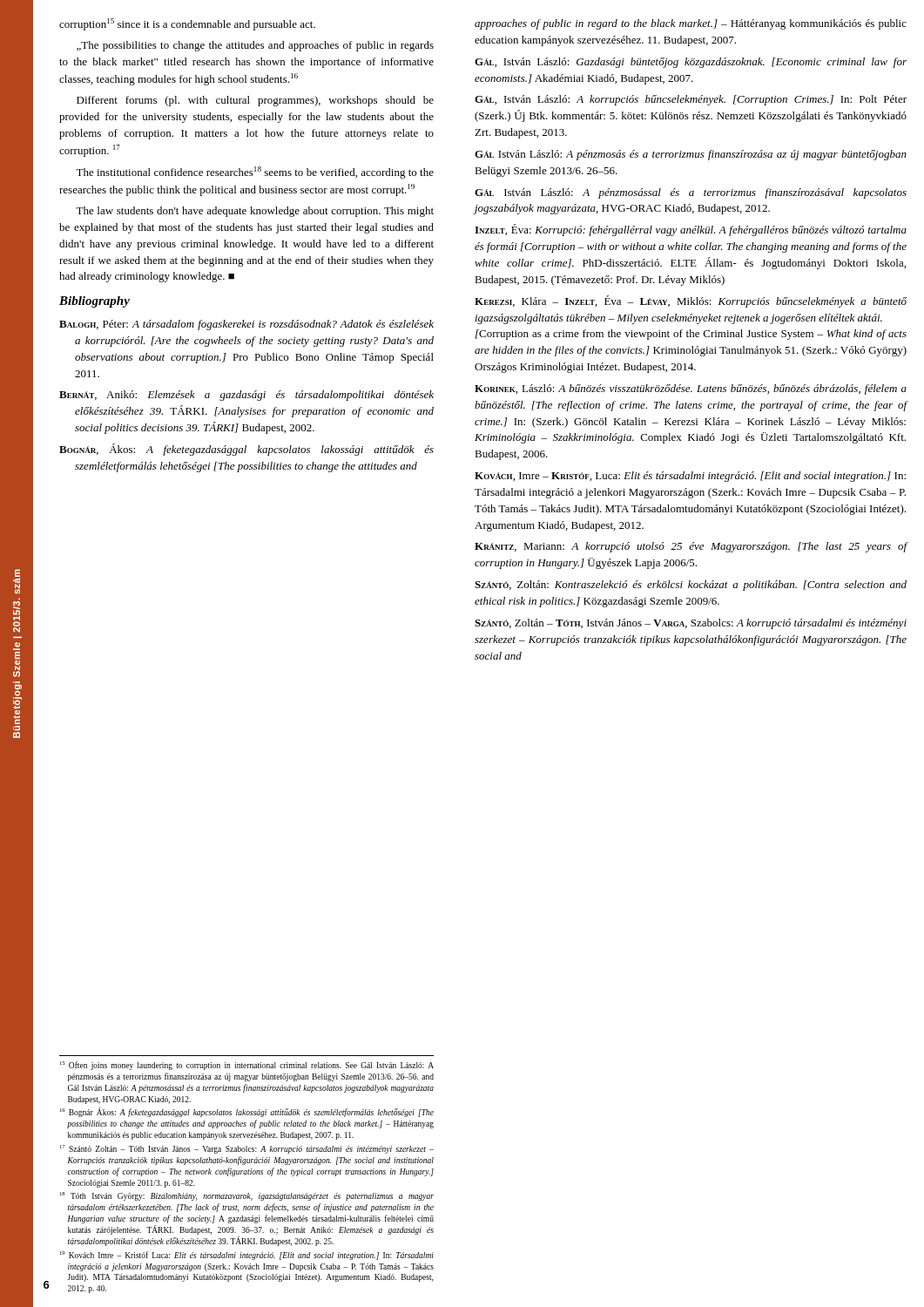Select the list item that reads "Szántó, Zoltán: Kontraszelekció és erkölcsi kockázat"
This screenshot has height=1307, width=924.
coord(691,593)
